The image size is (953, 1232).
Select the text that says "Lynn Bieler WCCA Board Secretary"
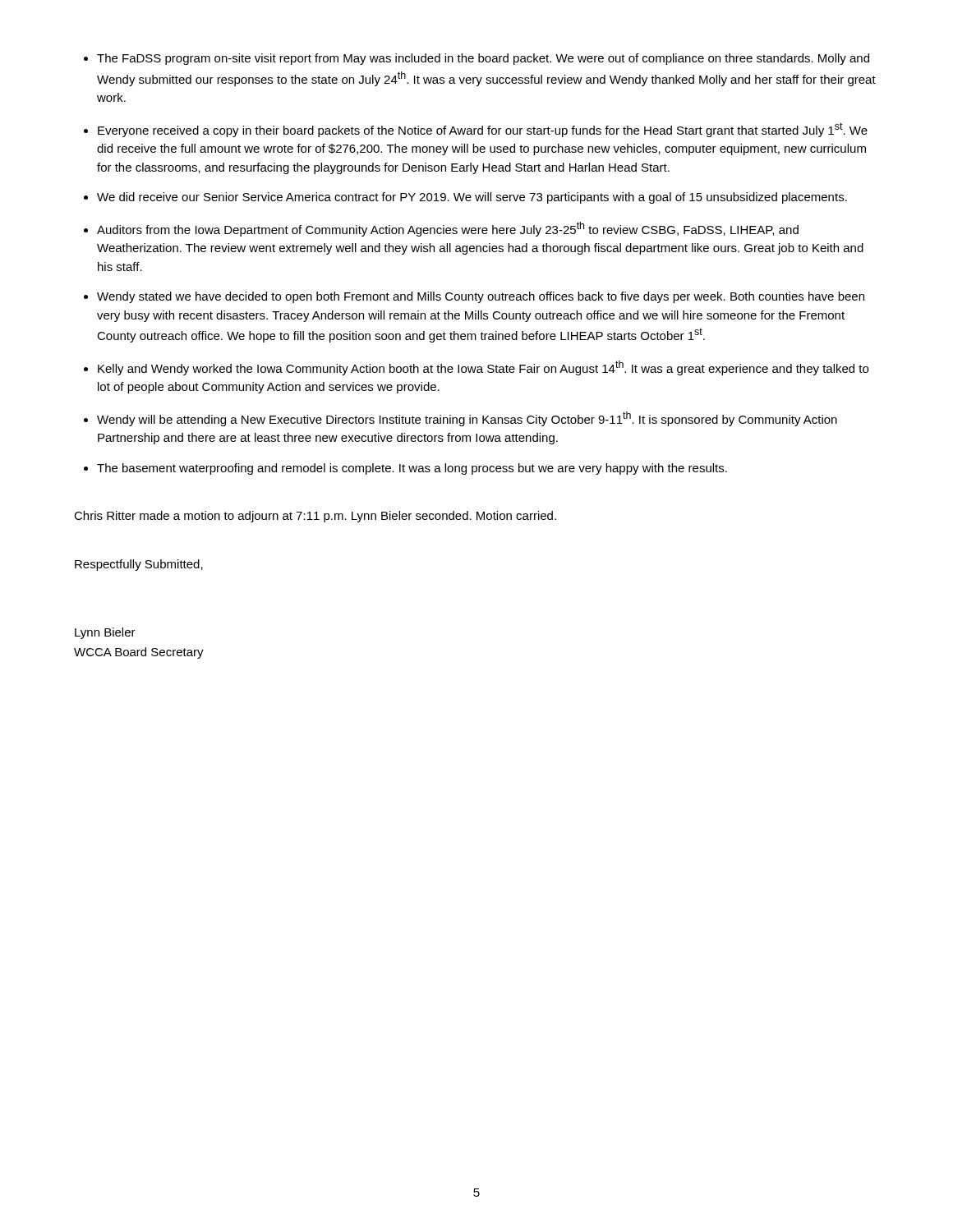[x=139, y=642]
